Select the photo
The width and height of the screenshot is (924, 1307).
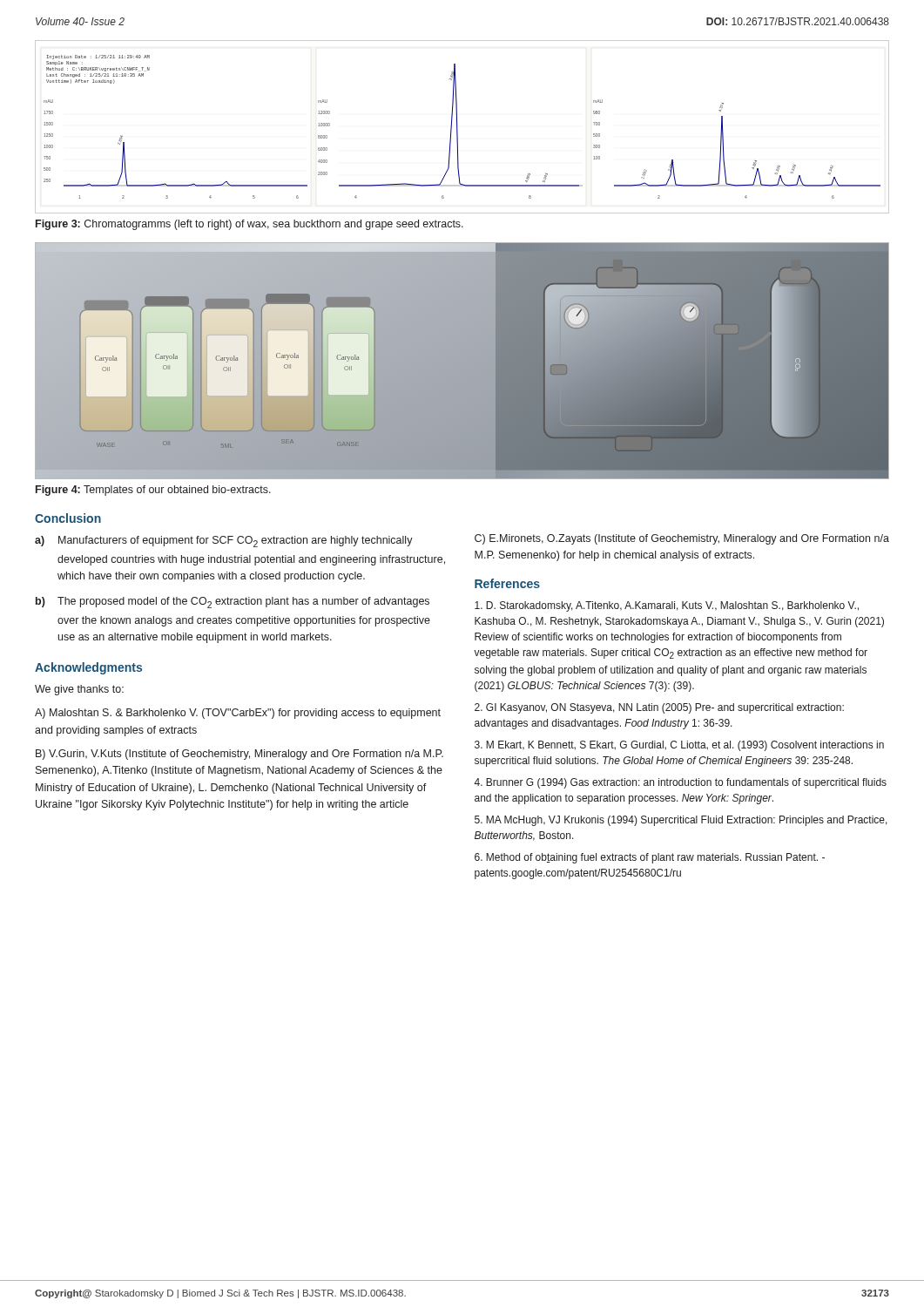(462, 361)
